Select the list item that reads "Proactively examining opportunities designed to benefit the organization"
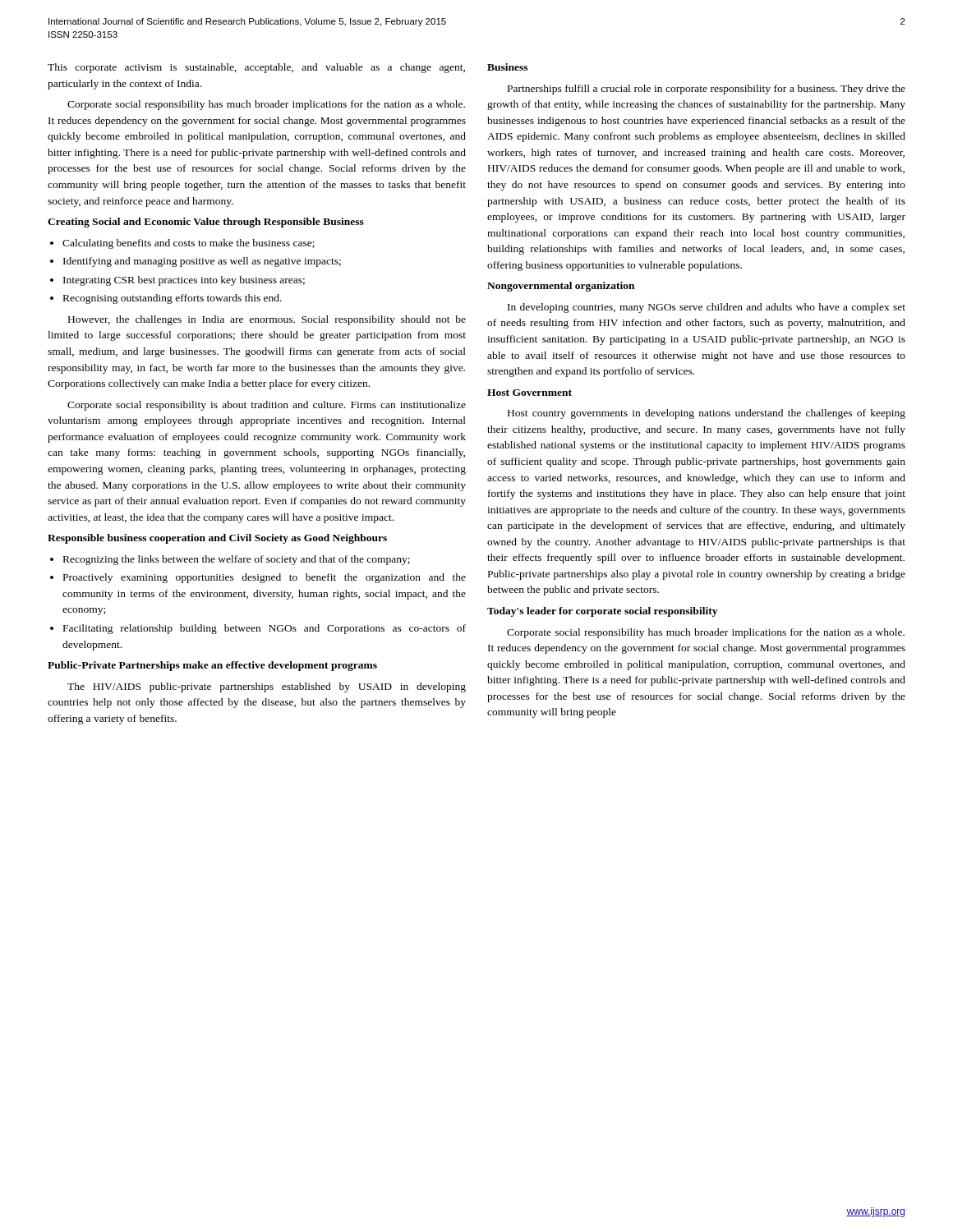The width and height of the screenshot is (953, 1232). (x=264, y=594)
